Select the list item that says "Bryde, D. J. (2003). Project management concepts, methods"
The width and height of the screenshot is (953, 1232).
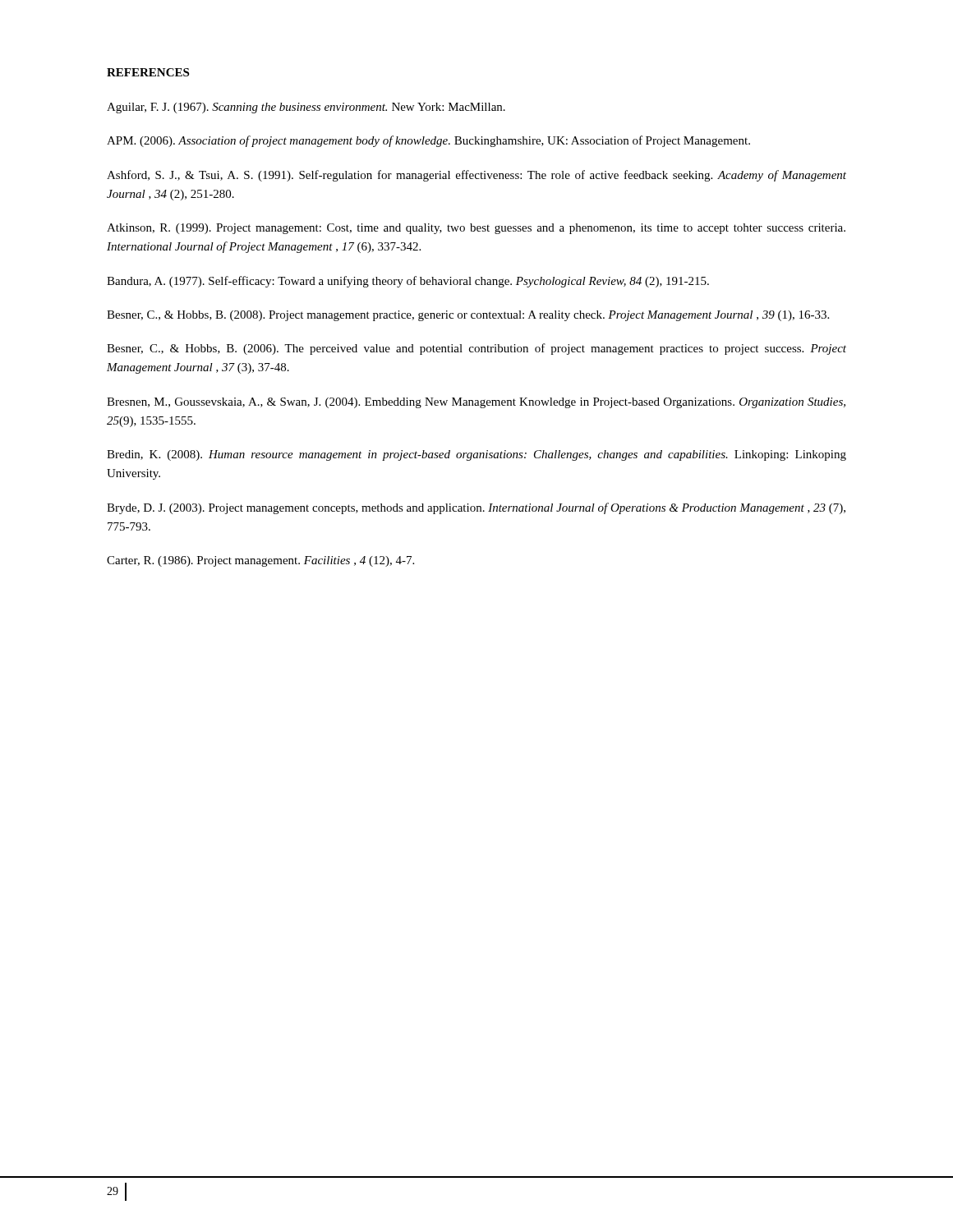pyautogui.click(x=476, y=517)
